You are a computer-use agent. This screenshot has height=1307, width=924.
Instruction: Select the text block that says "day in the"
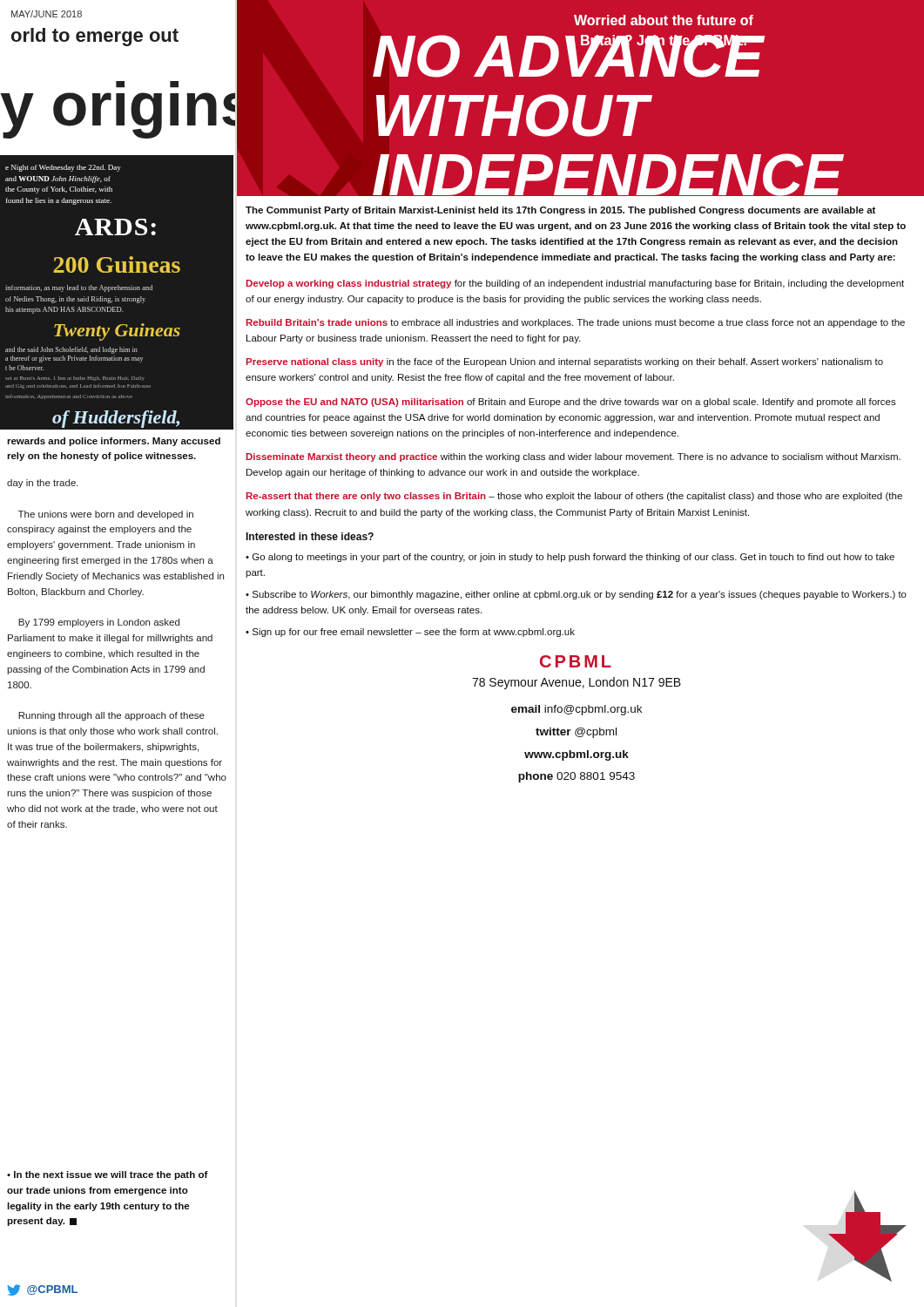click(x=117, y=653)
